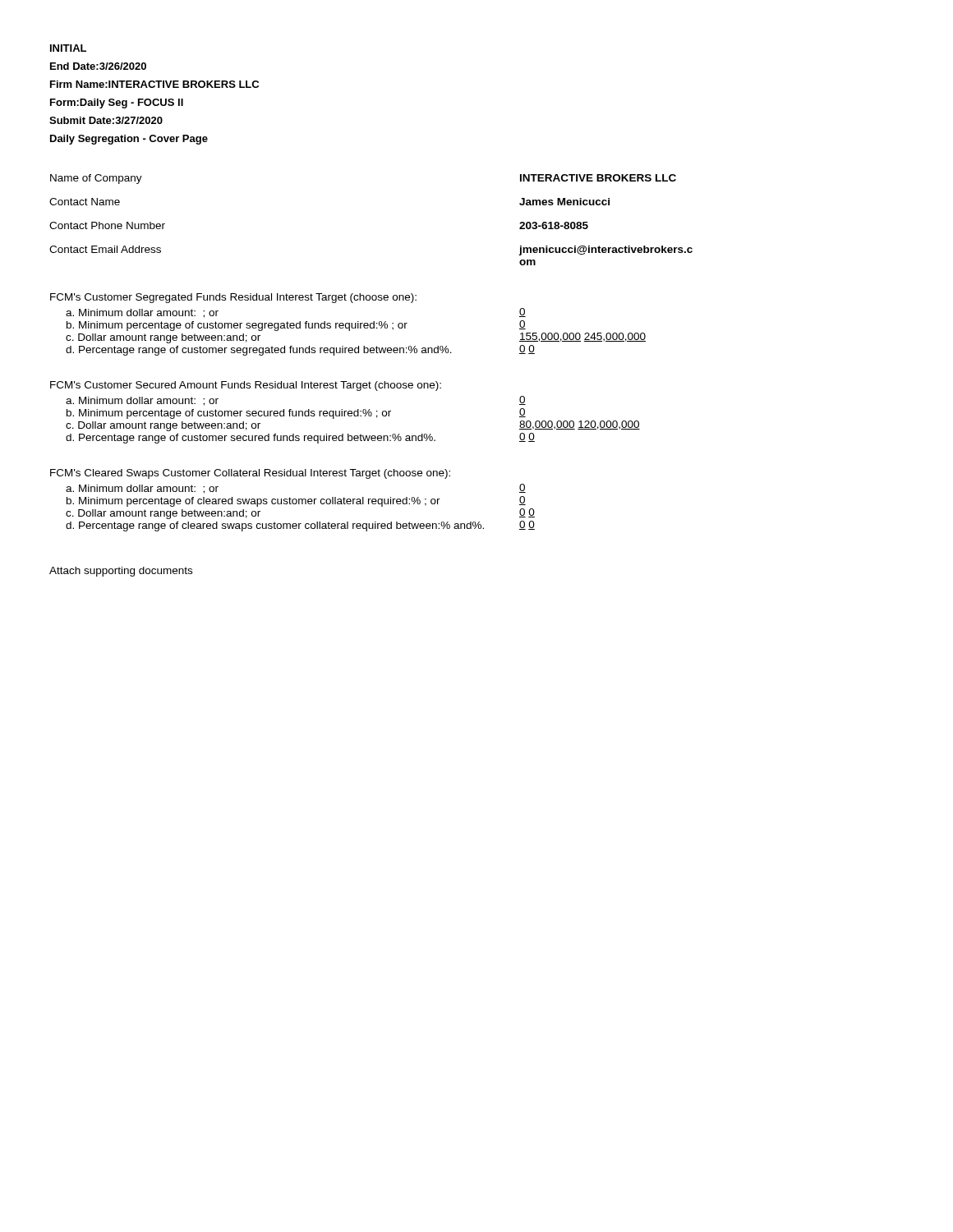Point to "0 0 0 0 0 0"
Viewport: 953px width, 1232px height.
pyautogui.click(x=523, y=488)
